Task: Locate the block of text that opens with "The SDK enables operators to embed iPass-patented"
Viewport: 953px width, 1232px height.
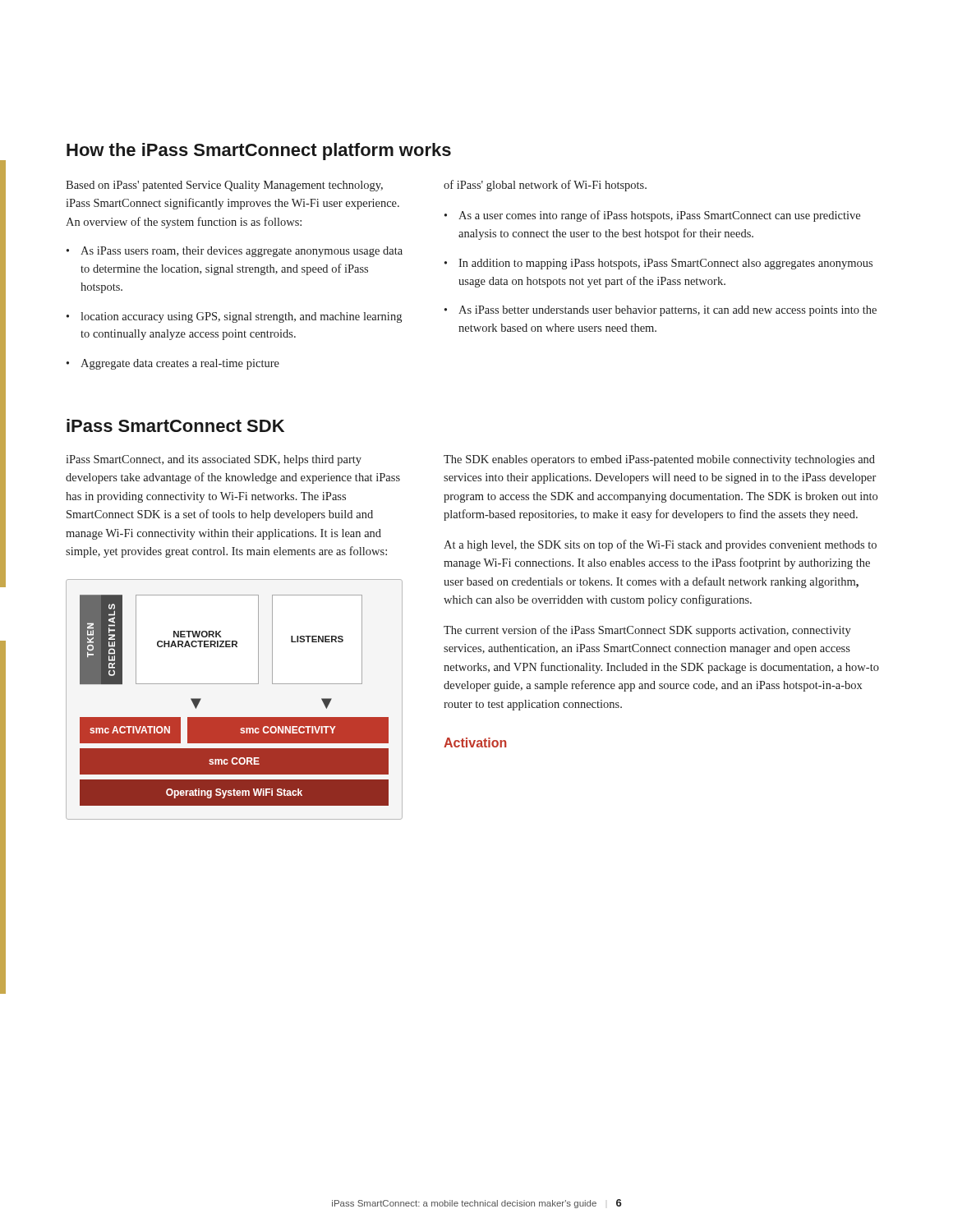Action: click(661, 487)
